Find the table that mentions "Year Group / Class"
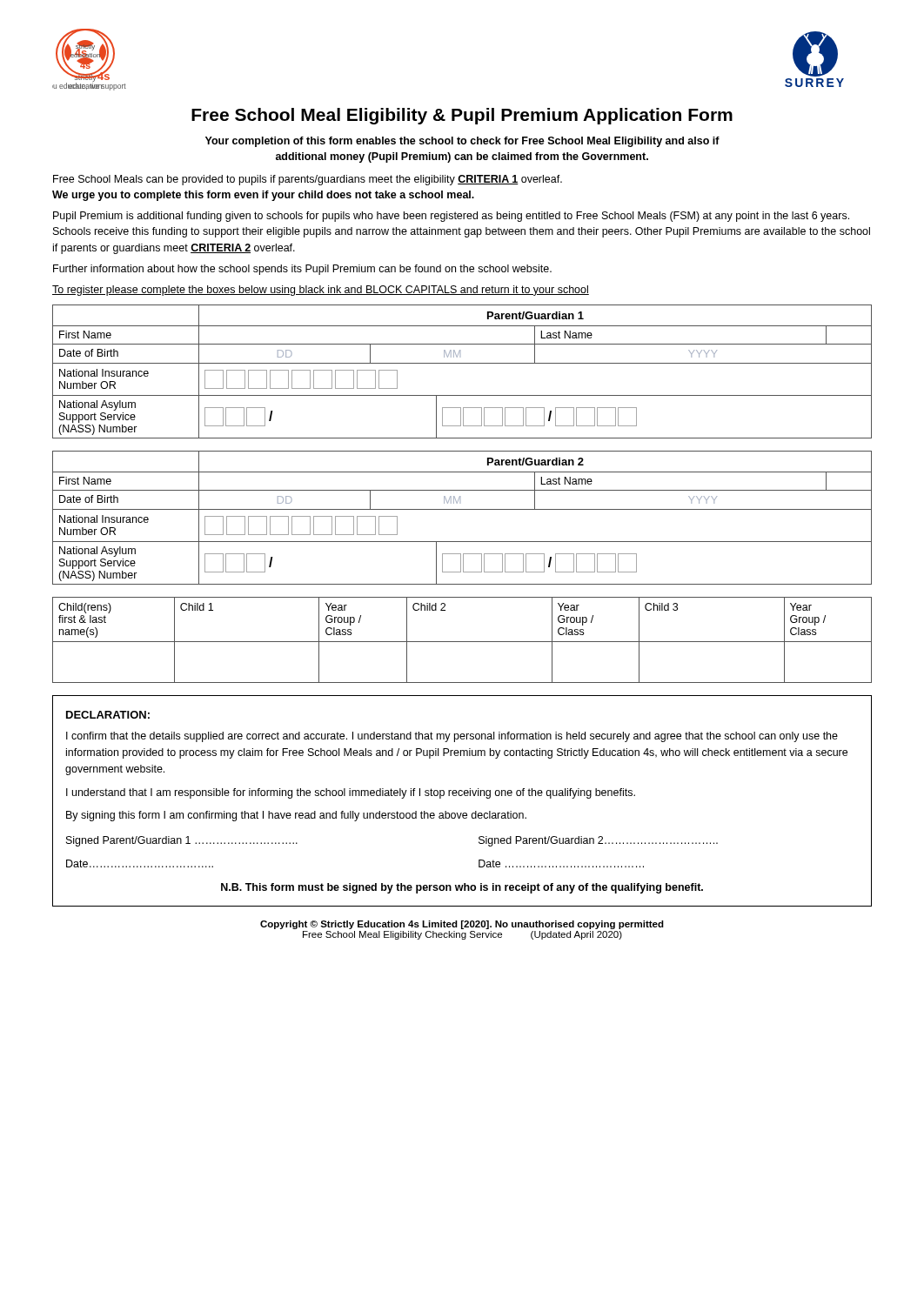Screen dimensions: 1305x924 coord(462,640)
